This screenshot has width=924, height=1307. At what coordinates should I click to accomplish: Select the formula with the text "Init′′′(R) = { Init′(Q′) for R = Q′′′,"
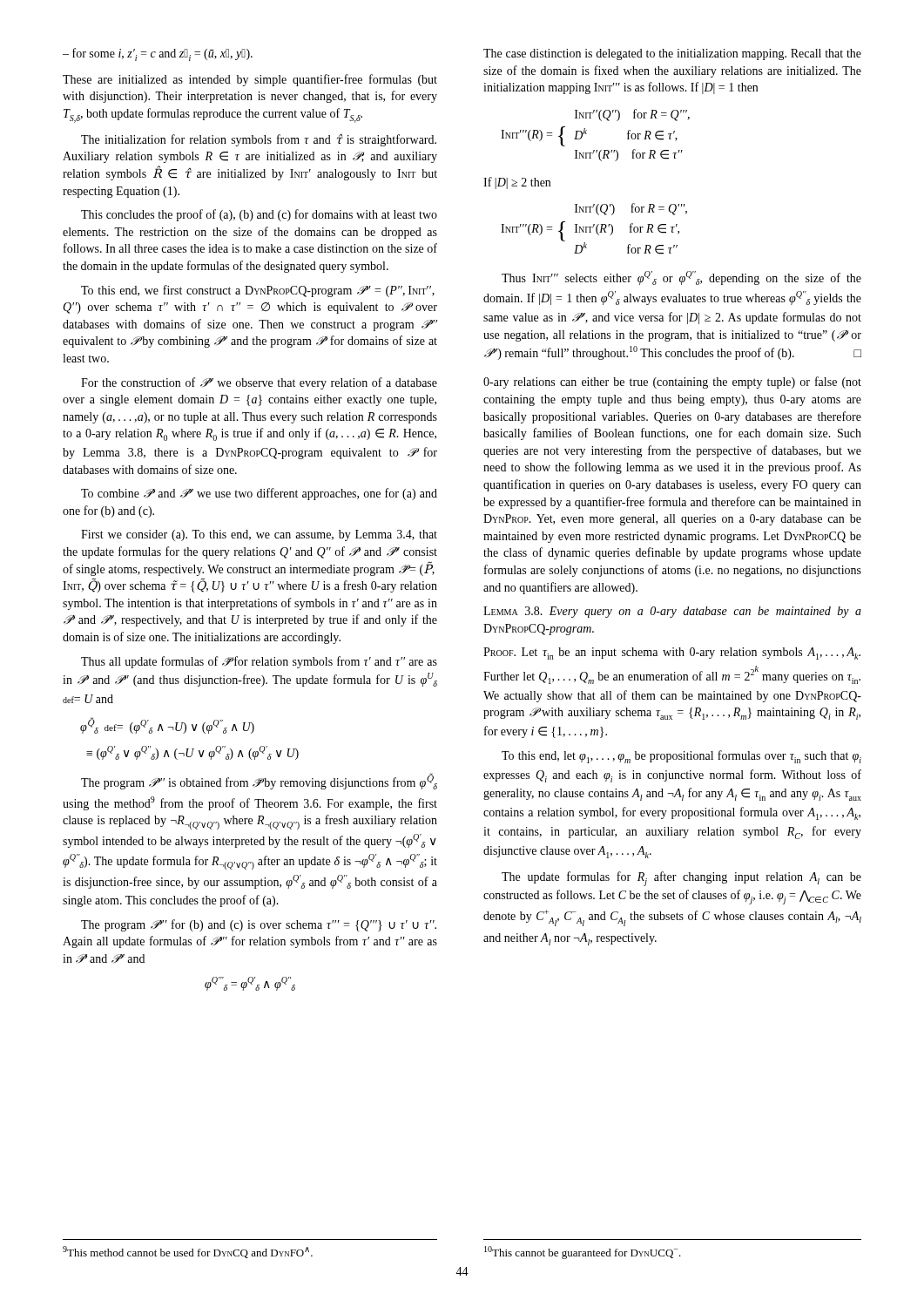click(594, 230)
